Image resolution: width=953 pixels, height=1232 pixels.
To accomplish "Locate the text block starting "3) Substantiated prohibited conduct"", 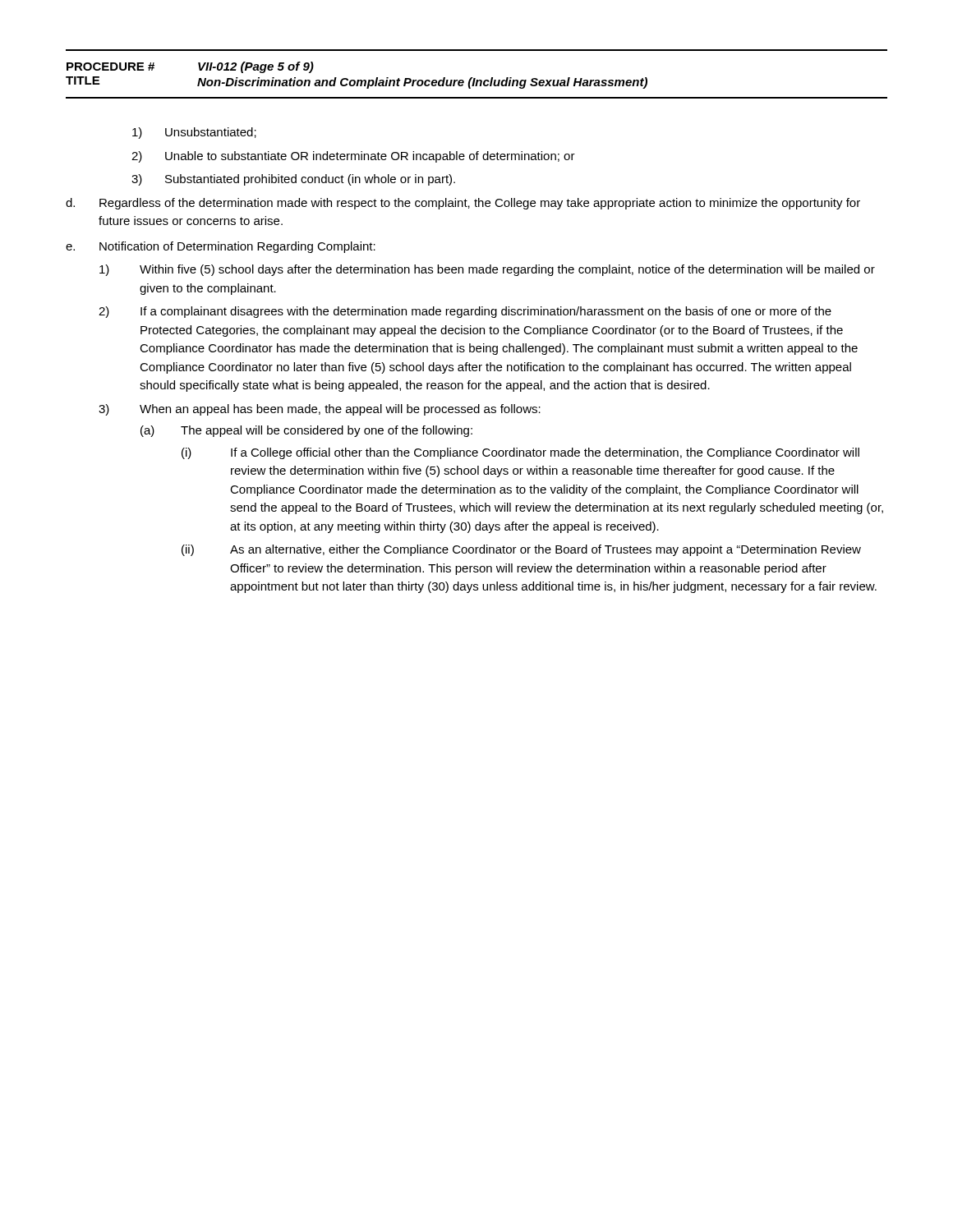I will click(293, 180).
